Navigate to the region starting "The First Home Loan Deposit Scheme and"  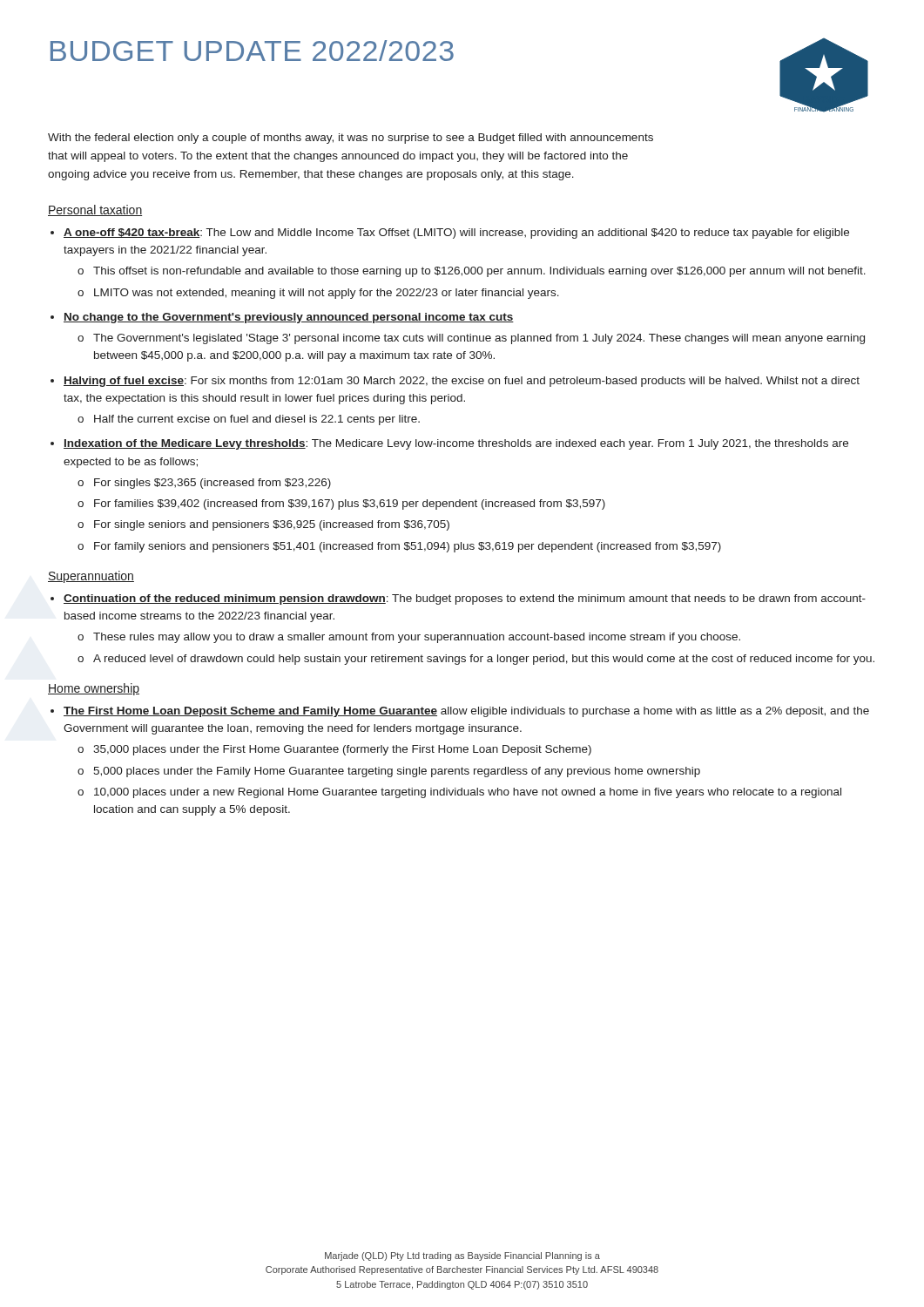(470, 760)
